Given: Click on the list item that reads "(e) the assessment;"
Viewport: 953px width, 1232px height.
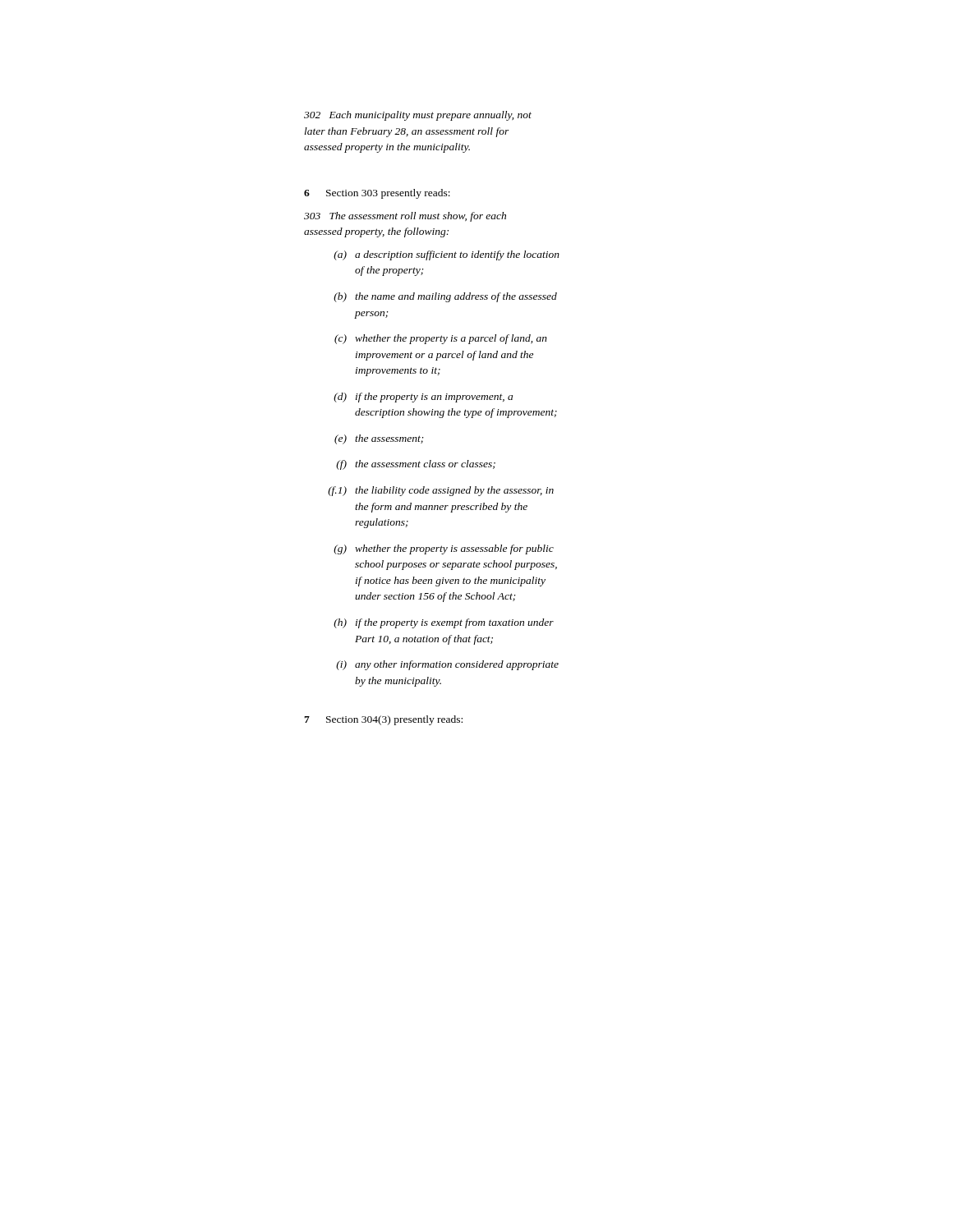Looking at the screenshot, I should coord(379,439).
